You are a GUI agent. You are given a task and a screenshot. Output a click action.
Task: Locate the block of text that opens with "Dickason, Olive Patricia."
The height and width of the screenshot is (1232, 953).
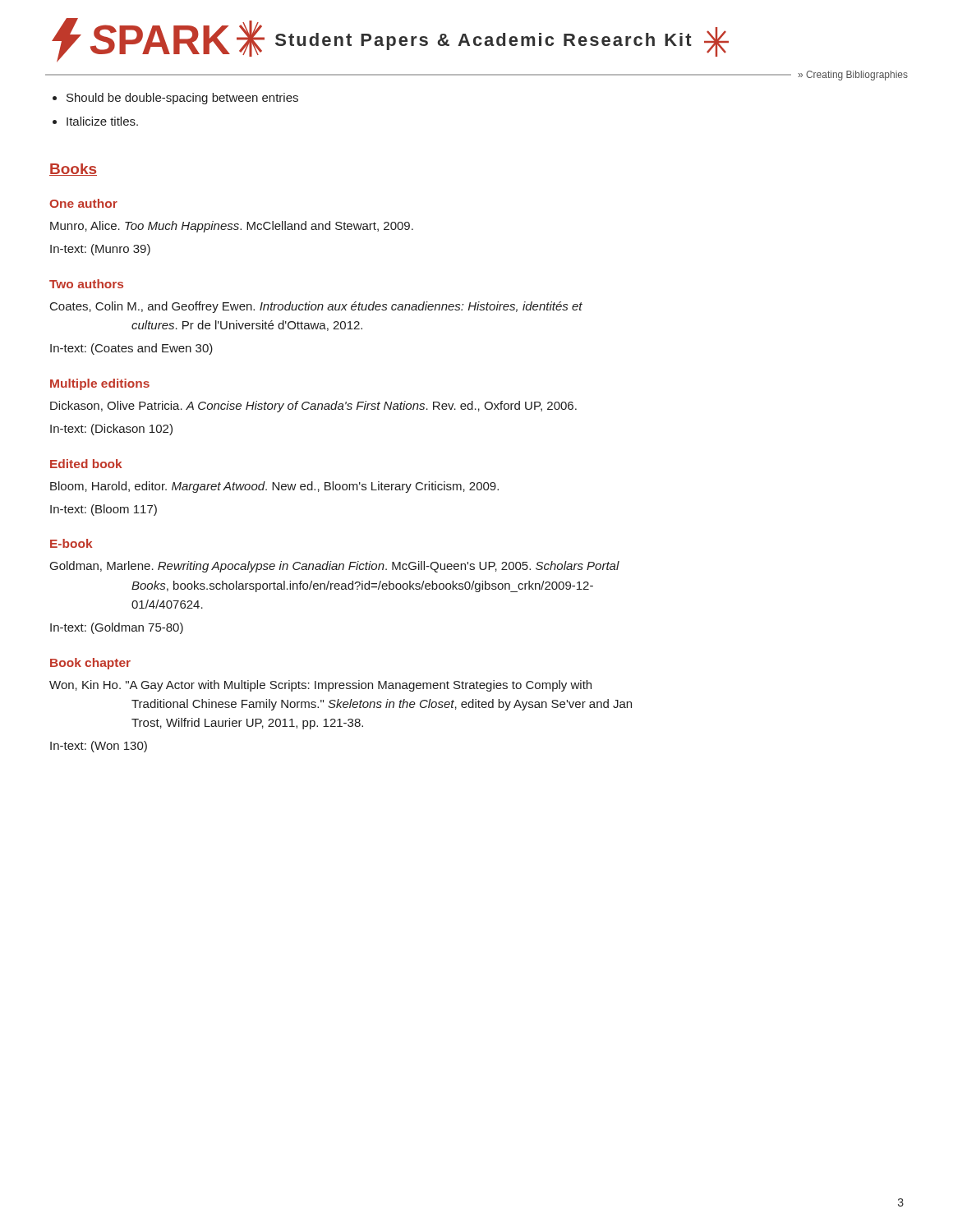click(x=334, y=405)
